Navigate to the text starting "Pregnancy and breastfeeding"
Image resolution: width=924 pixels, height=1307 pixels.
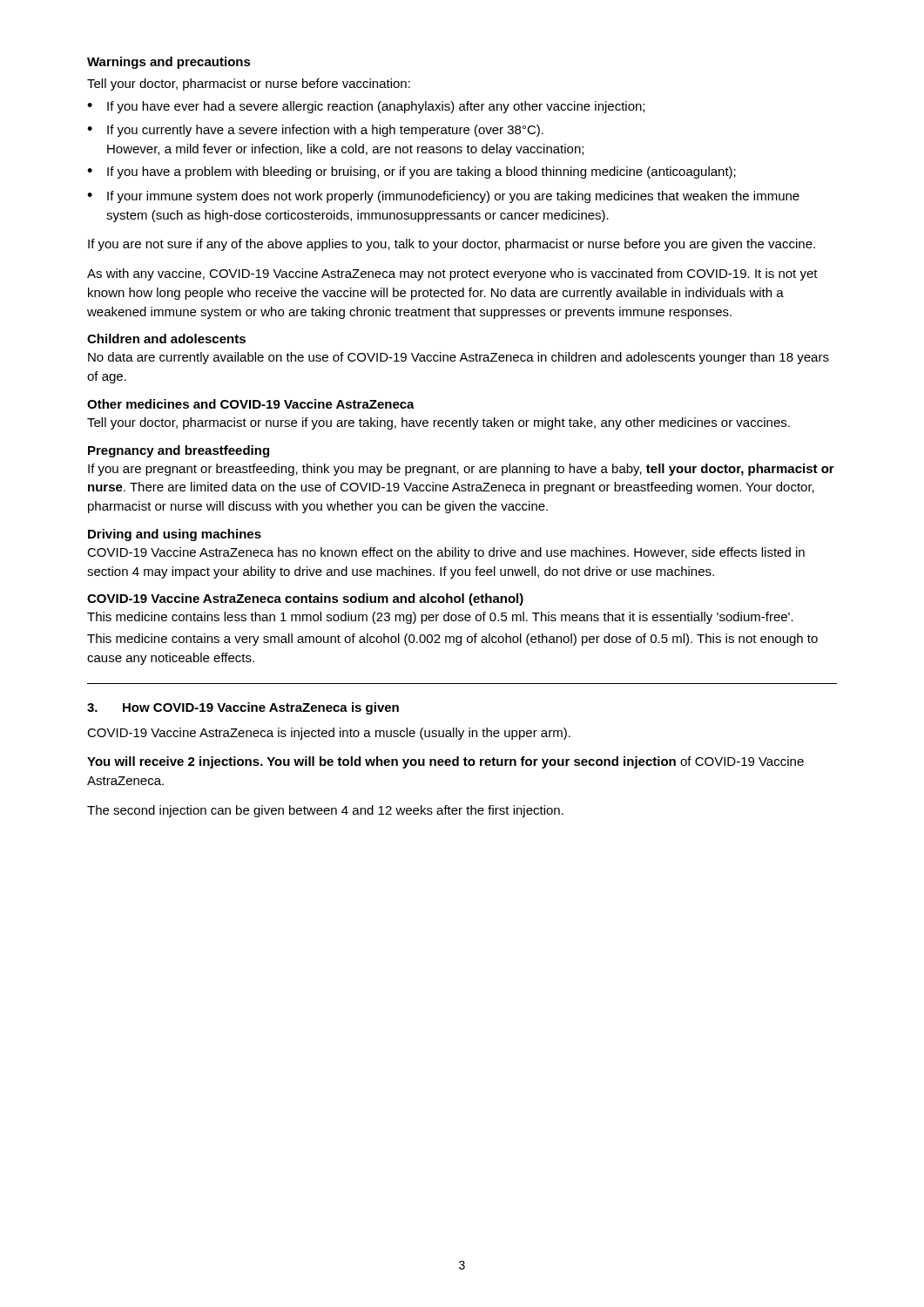[179, 450]
